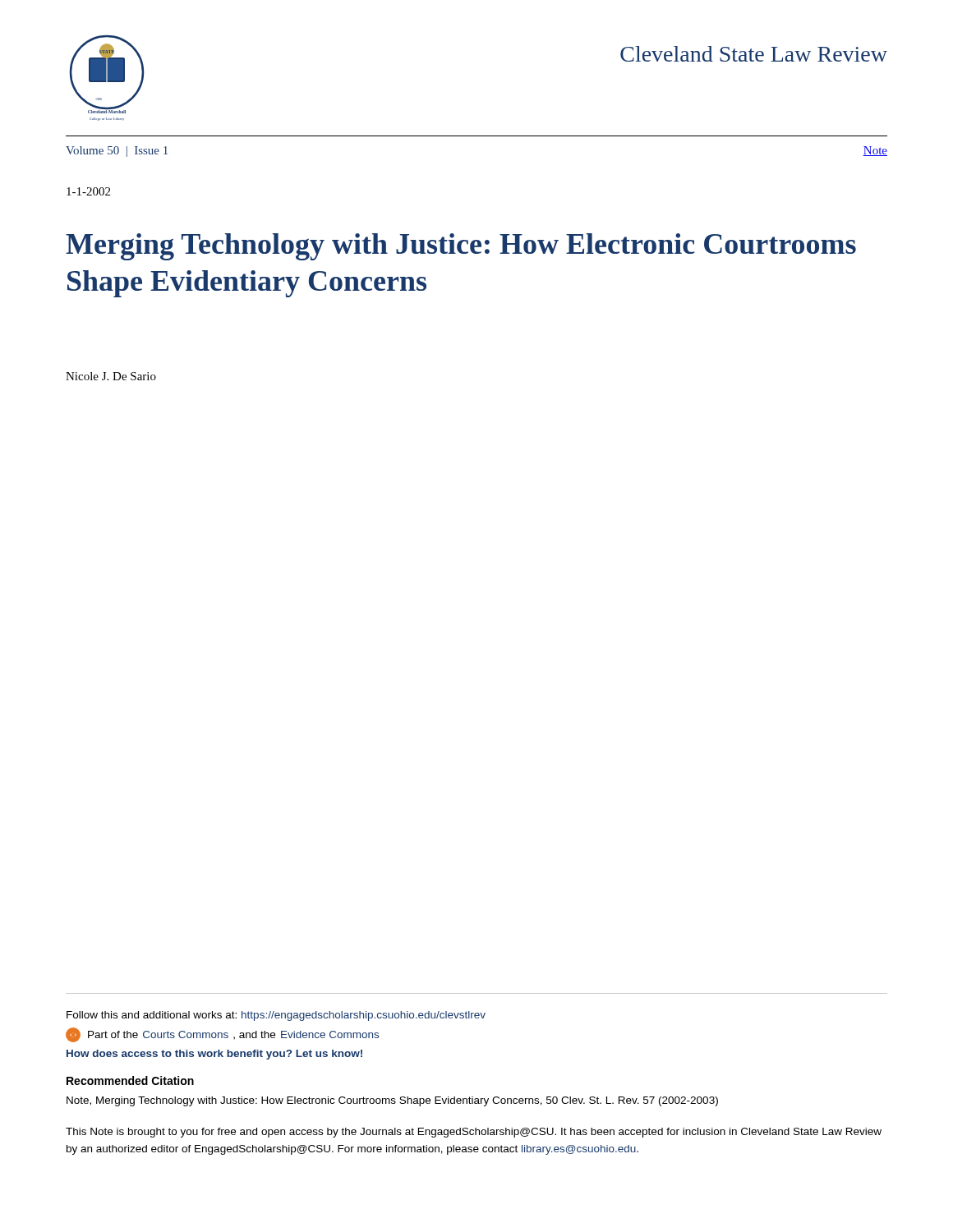The height and width of the screenshot is (1232, 953).
Task: Locate the text that says "Nicole J. De Sario"
Action: click(x=111, y=376)
